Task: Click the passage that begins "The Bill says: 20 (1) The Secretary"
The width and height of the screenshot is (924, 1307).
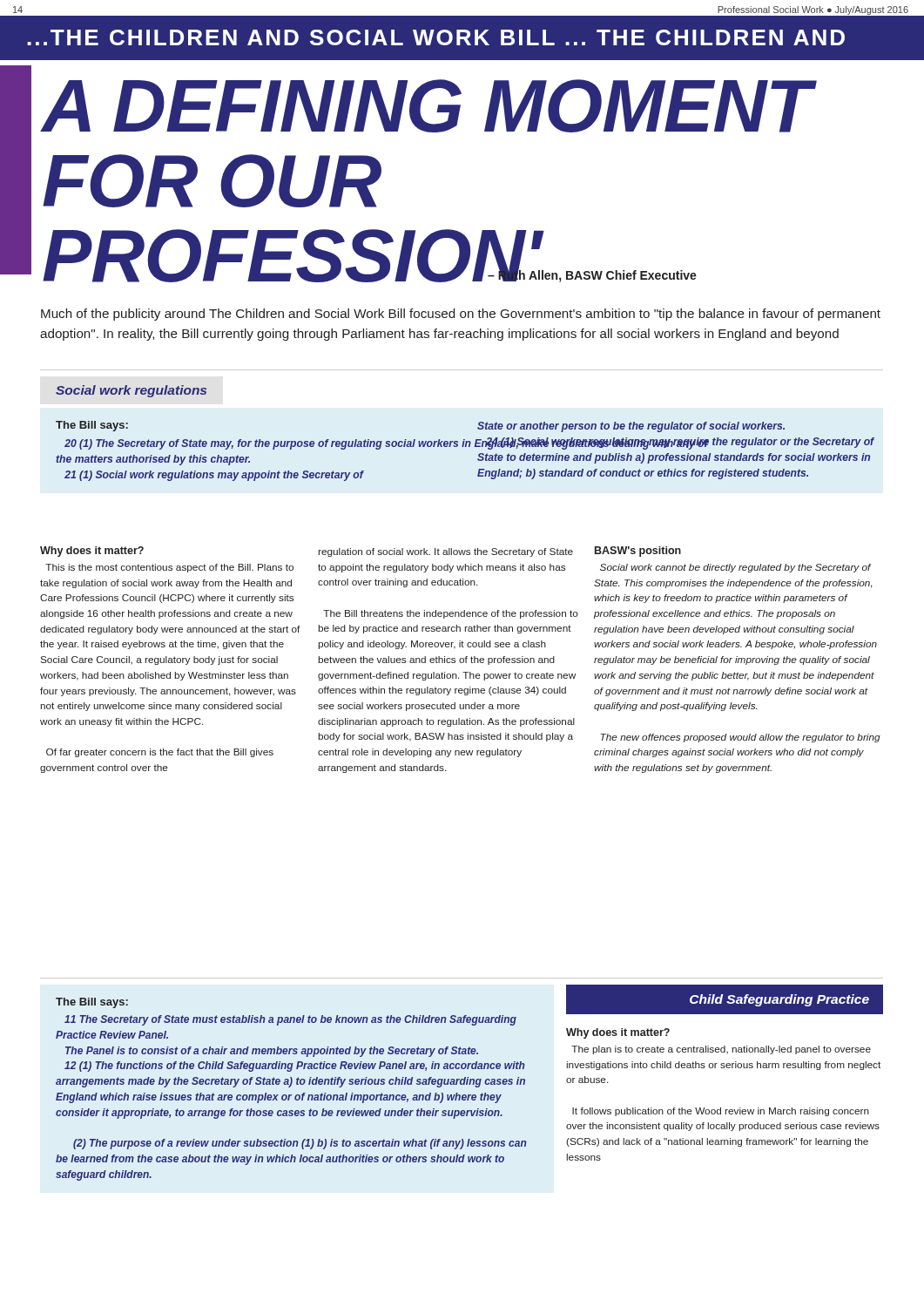Action: point(469,451)
